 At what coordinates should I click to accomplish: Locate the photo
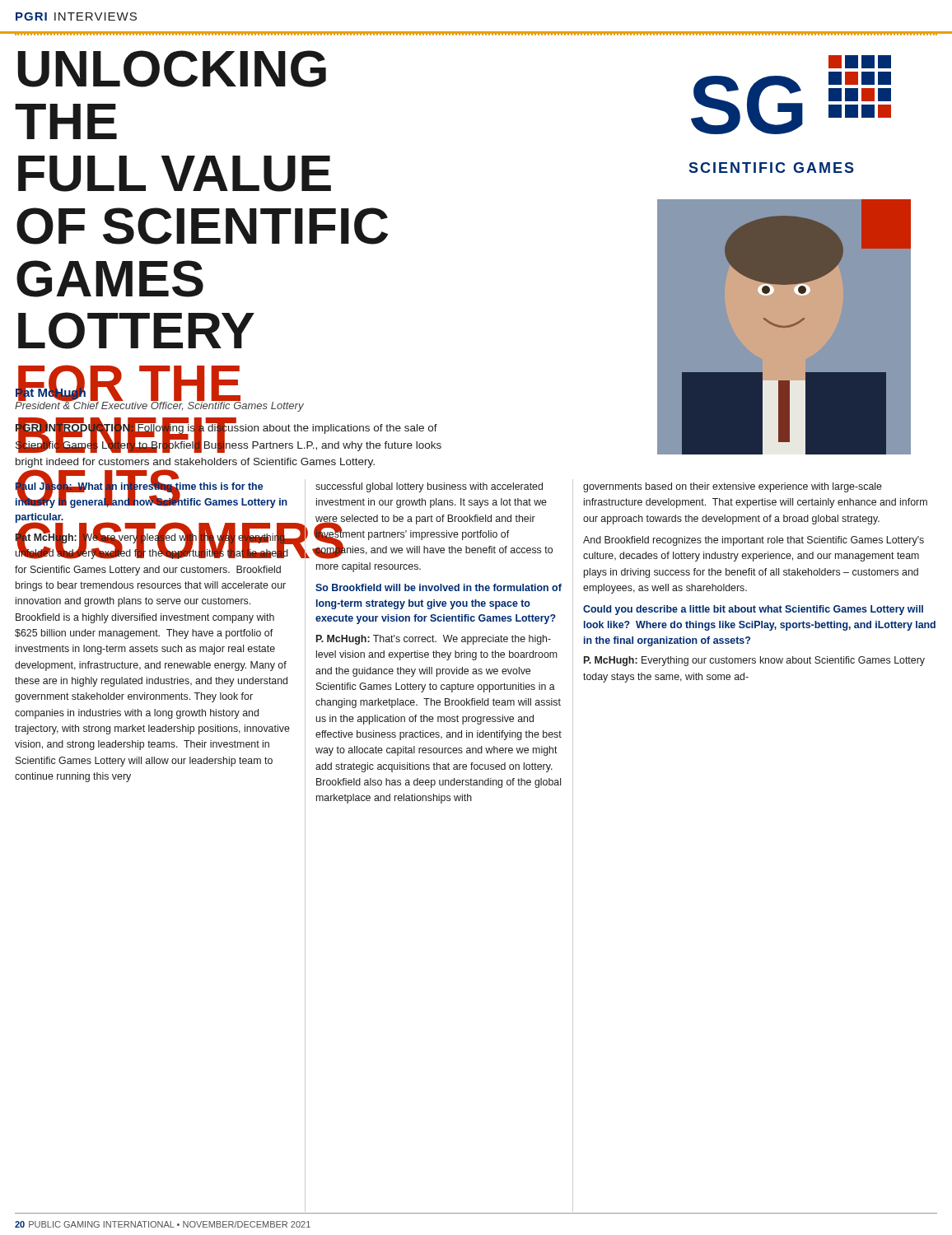pos(784,327)
